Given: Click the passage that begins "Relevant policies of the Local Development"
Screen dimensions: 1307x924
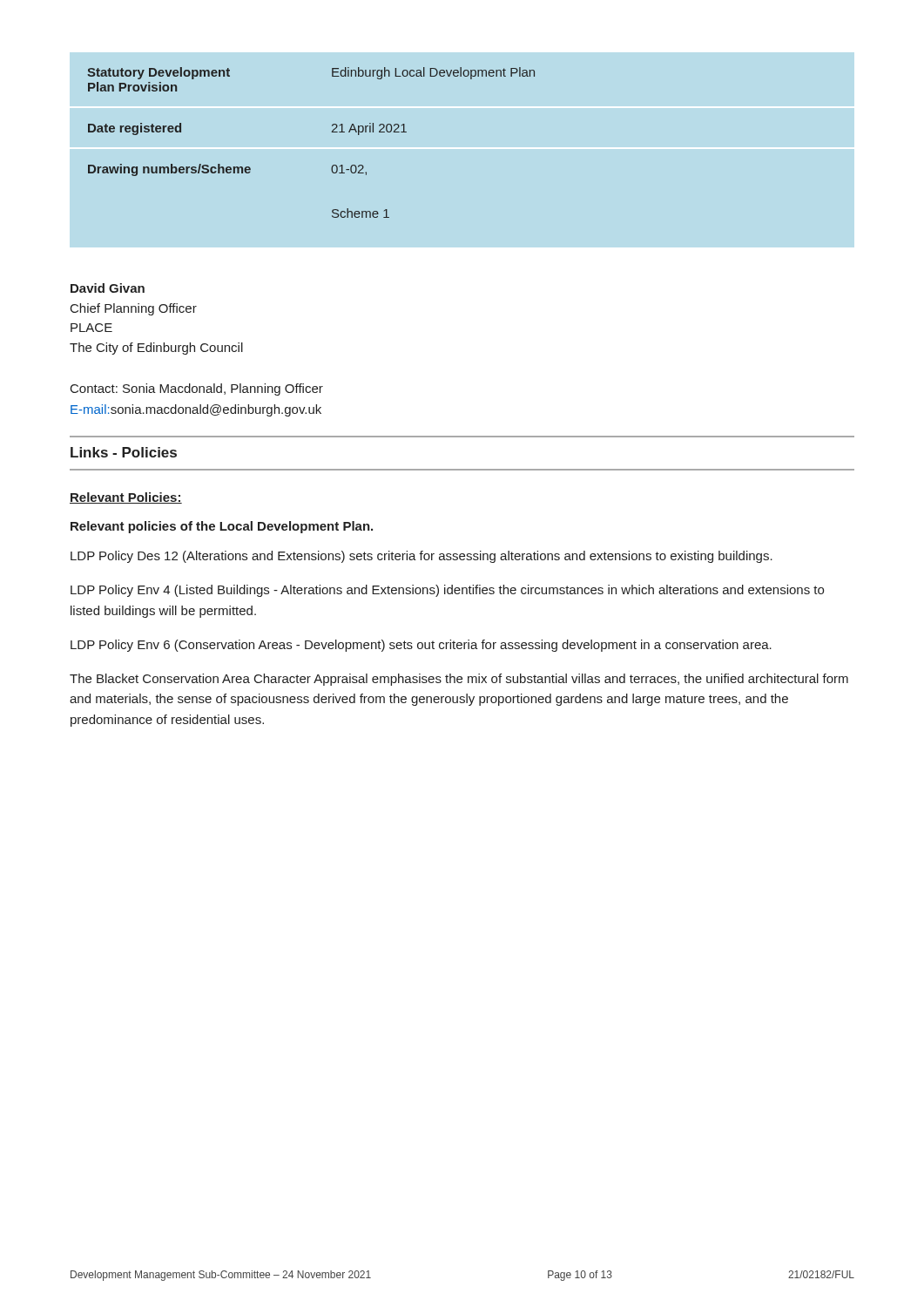Looking at the screenshot, I should (x=222, y=526).
